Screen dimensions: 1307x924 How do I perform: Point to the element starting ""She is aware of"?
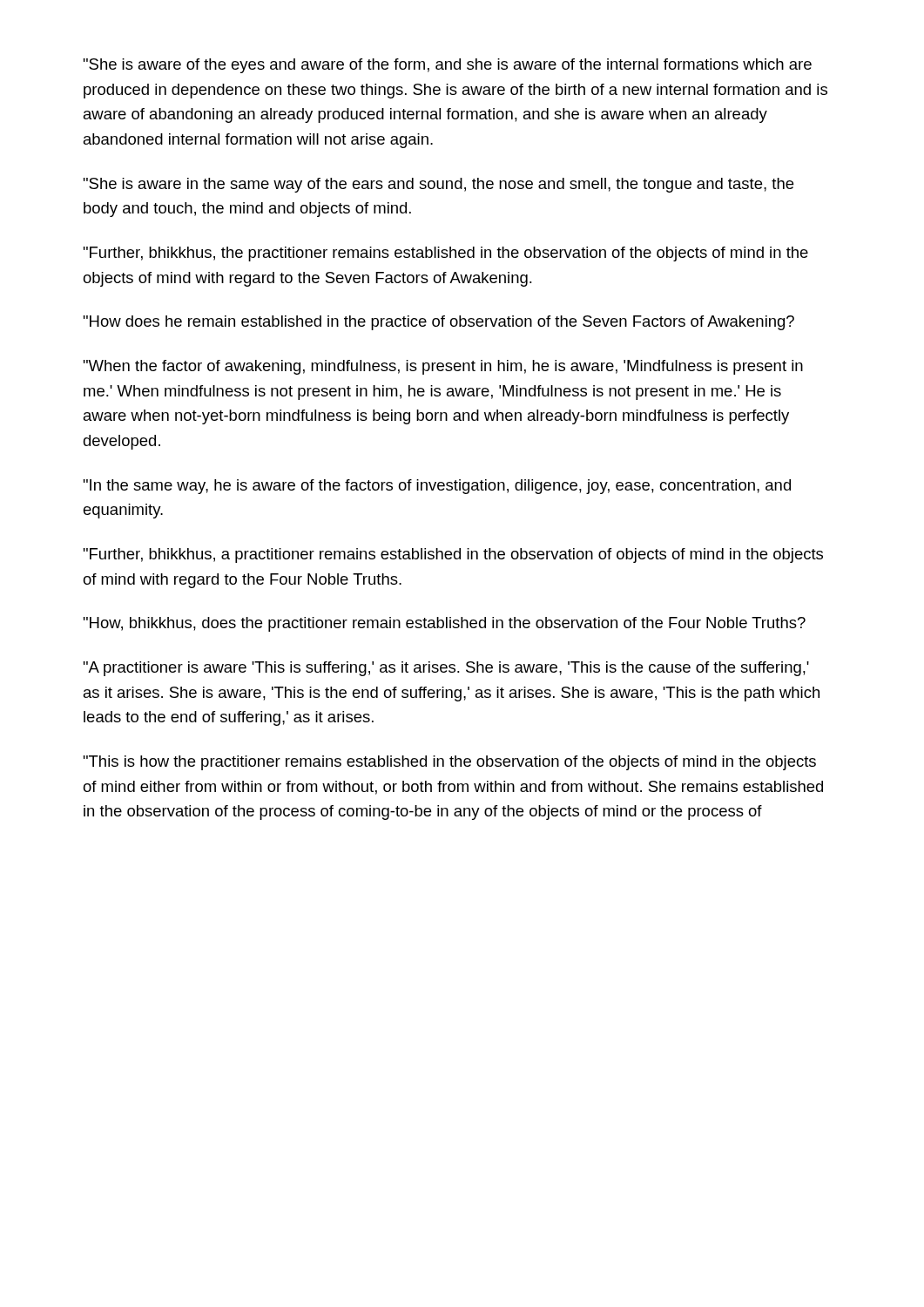[x=455, y=101]
